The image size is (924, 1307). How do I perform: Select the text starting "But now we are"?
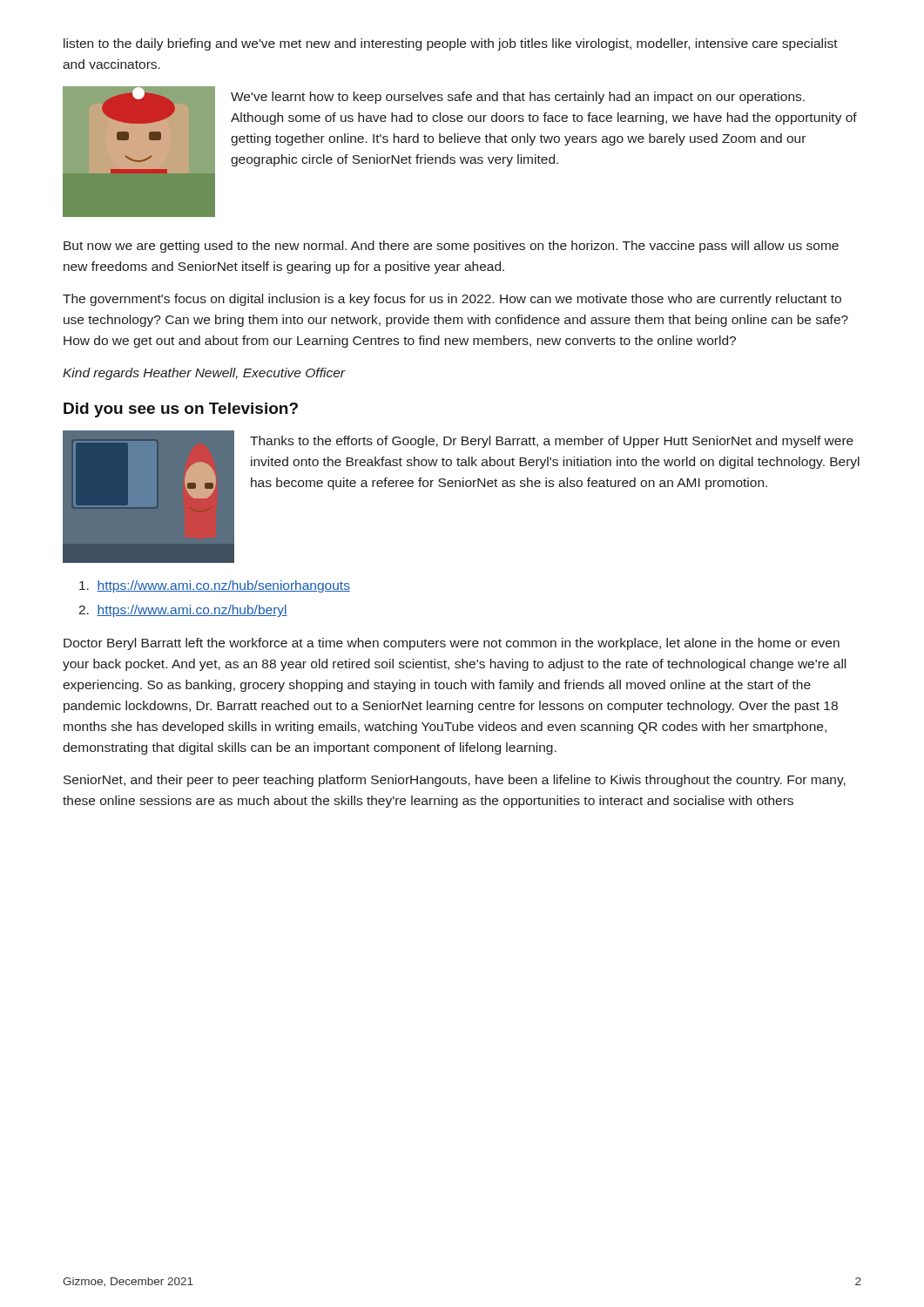coord(462,256)
